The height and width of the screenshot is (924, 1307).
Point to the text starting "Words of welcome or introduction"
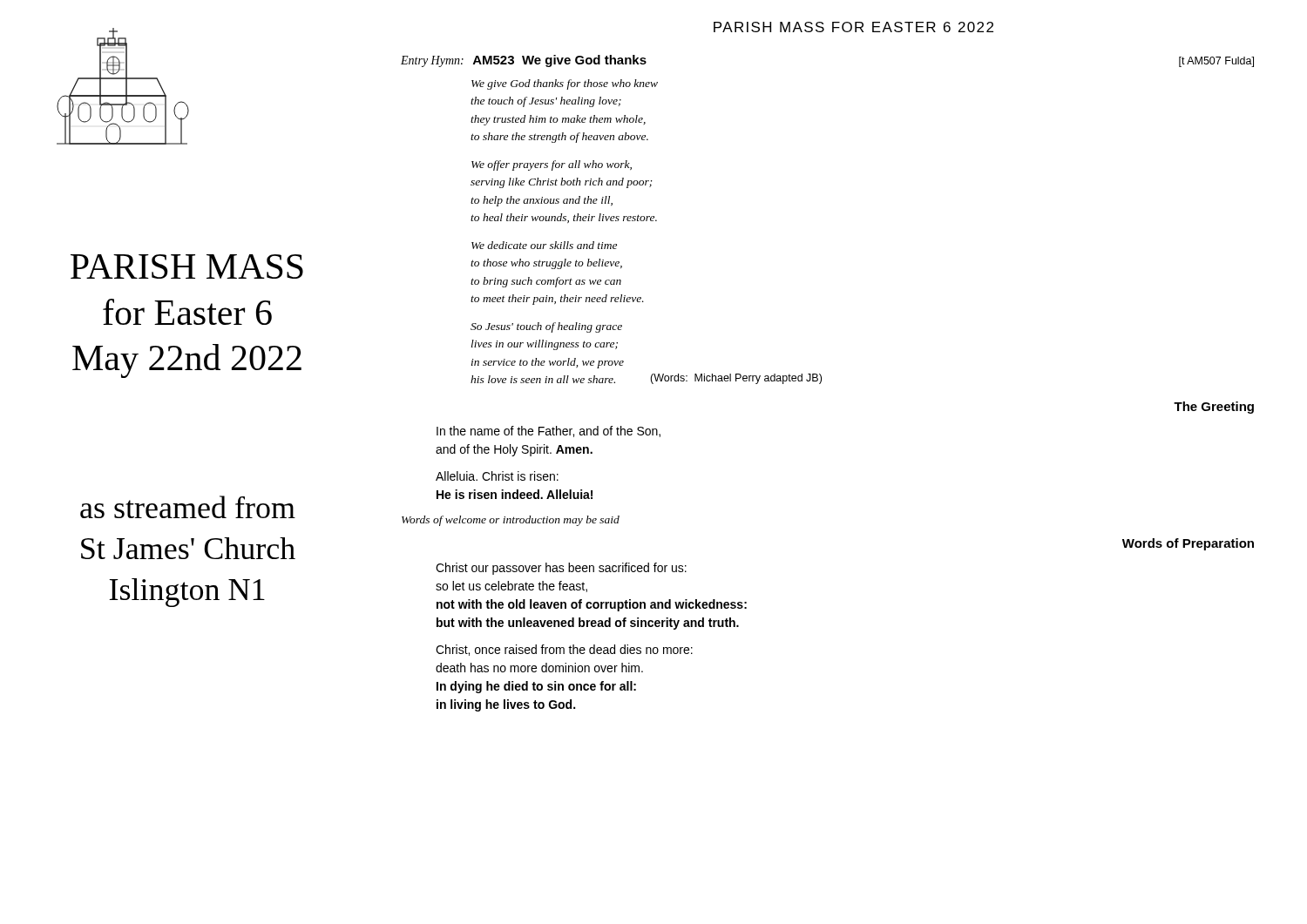[x=510, y=519]
